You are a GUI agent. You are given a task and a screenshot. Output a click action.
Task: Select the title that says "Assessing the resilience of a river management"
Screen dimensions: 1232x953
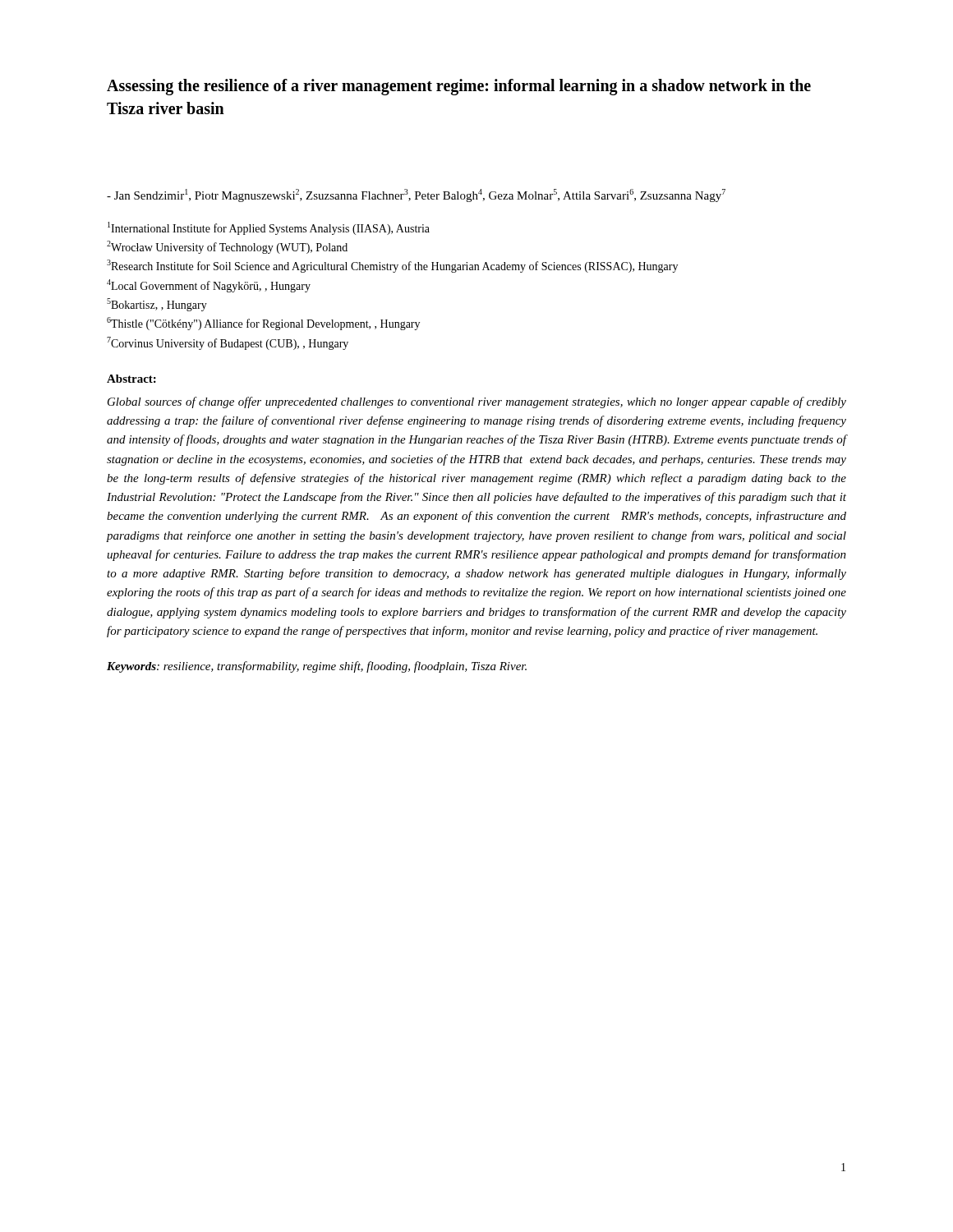(x=459, y=97)
